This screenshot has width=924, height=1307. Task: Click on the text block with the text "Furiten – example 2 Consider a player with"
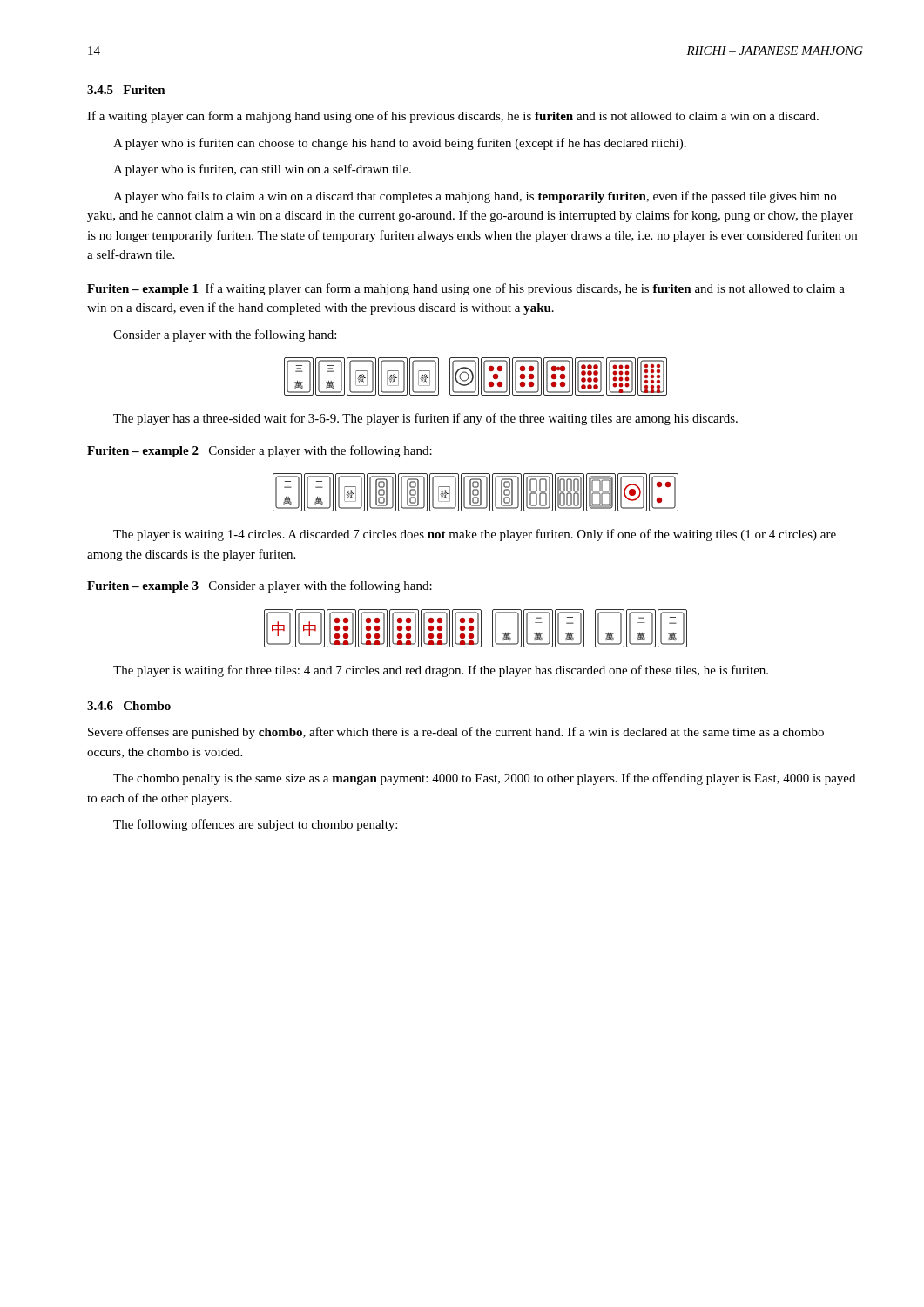(x=260, y=451)
